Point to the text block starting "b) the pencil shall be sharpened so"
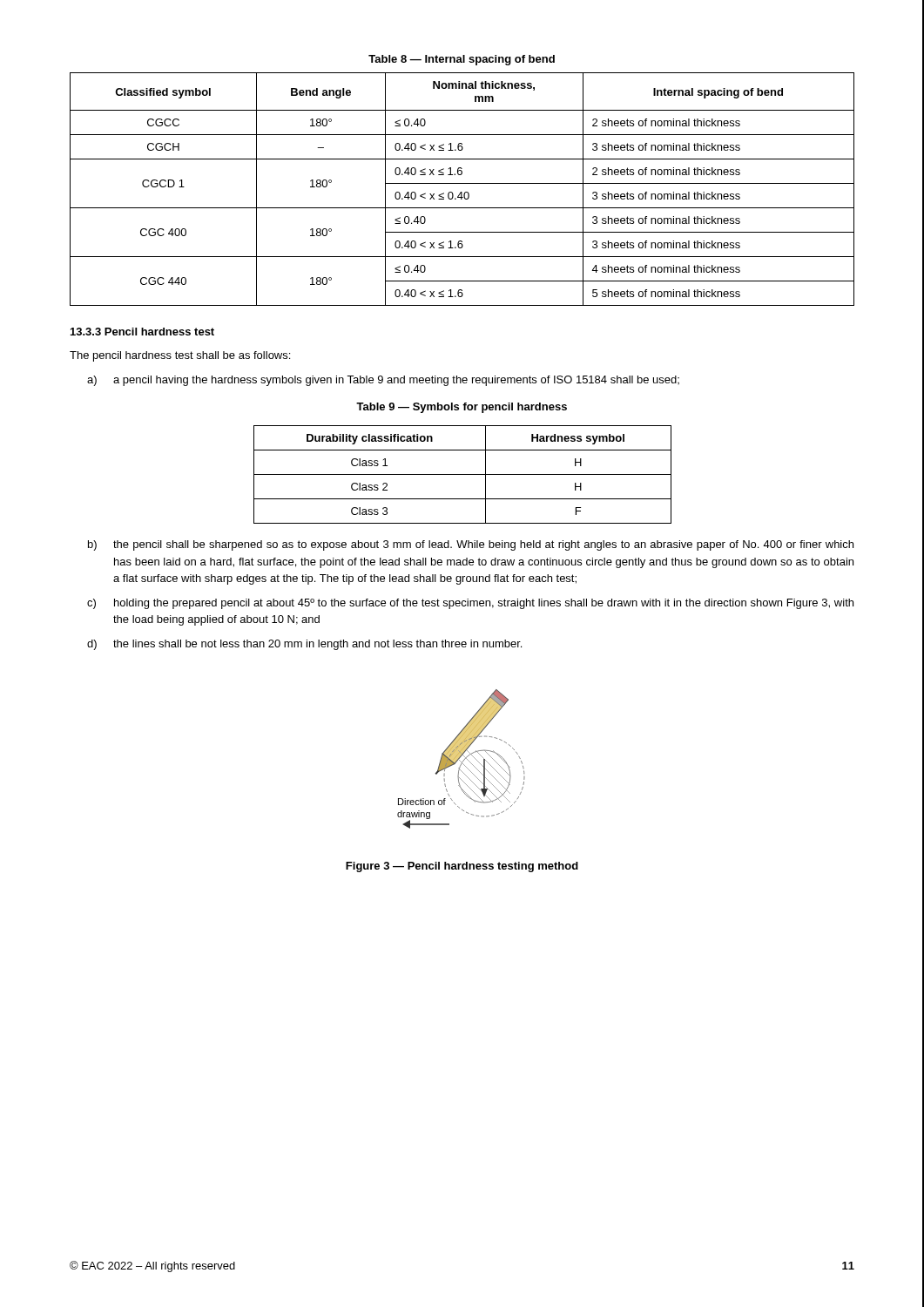Image resolution: width=924 pixels, height=1307 pixels. pyautogui.click(x=471, y=561)
